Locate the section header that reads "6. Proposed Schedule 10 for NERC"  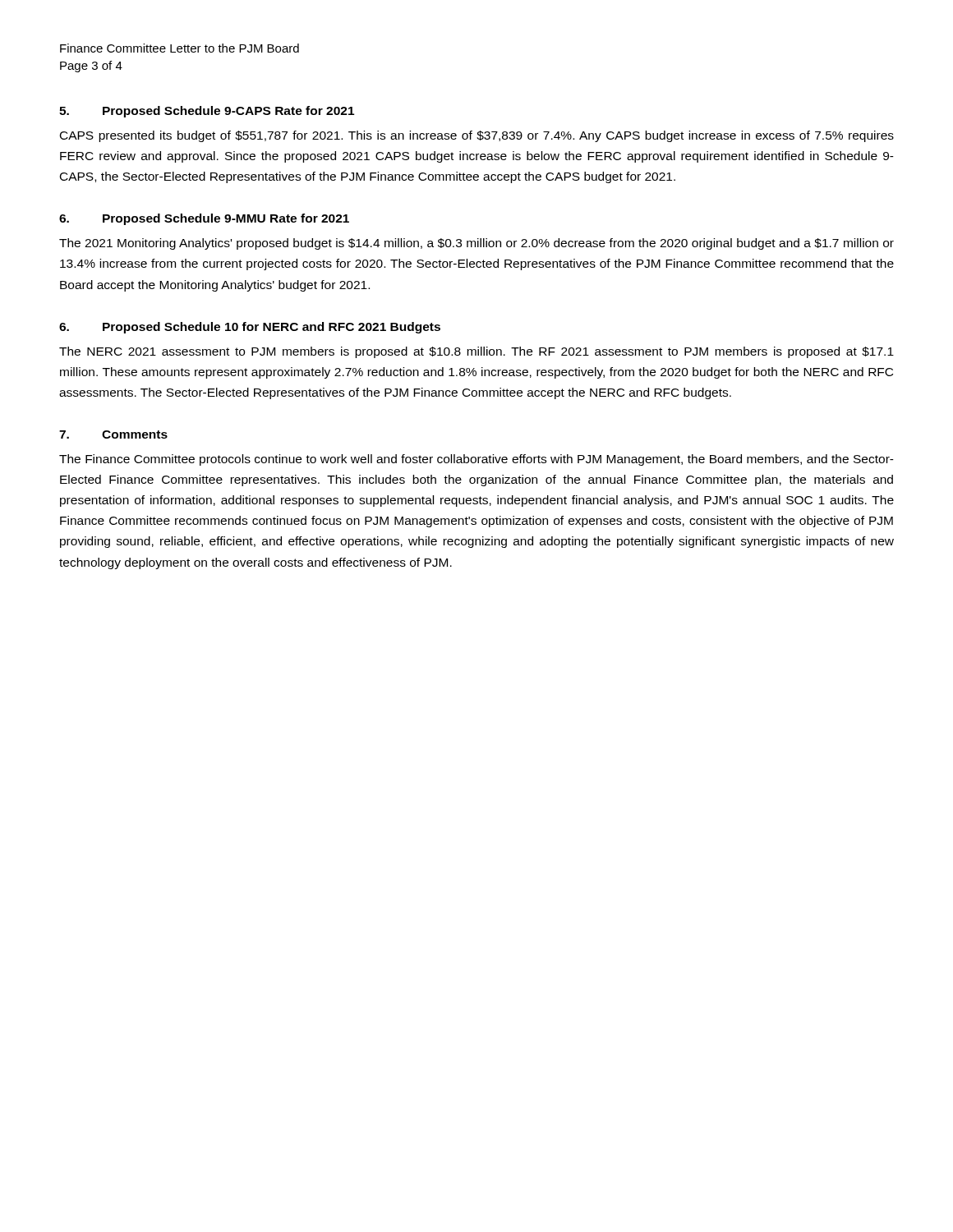pos(250,327)
